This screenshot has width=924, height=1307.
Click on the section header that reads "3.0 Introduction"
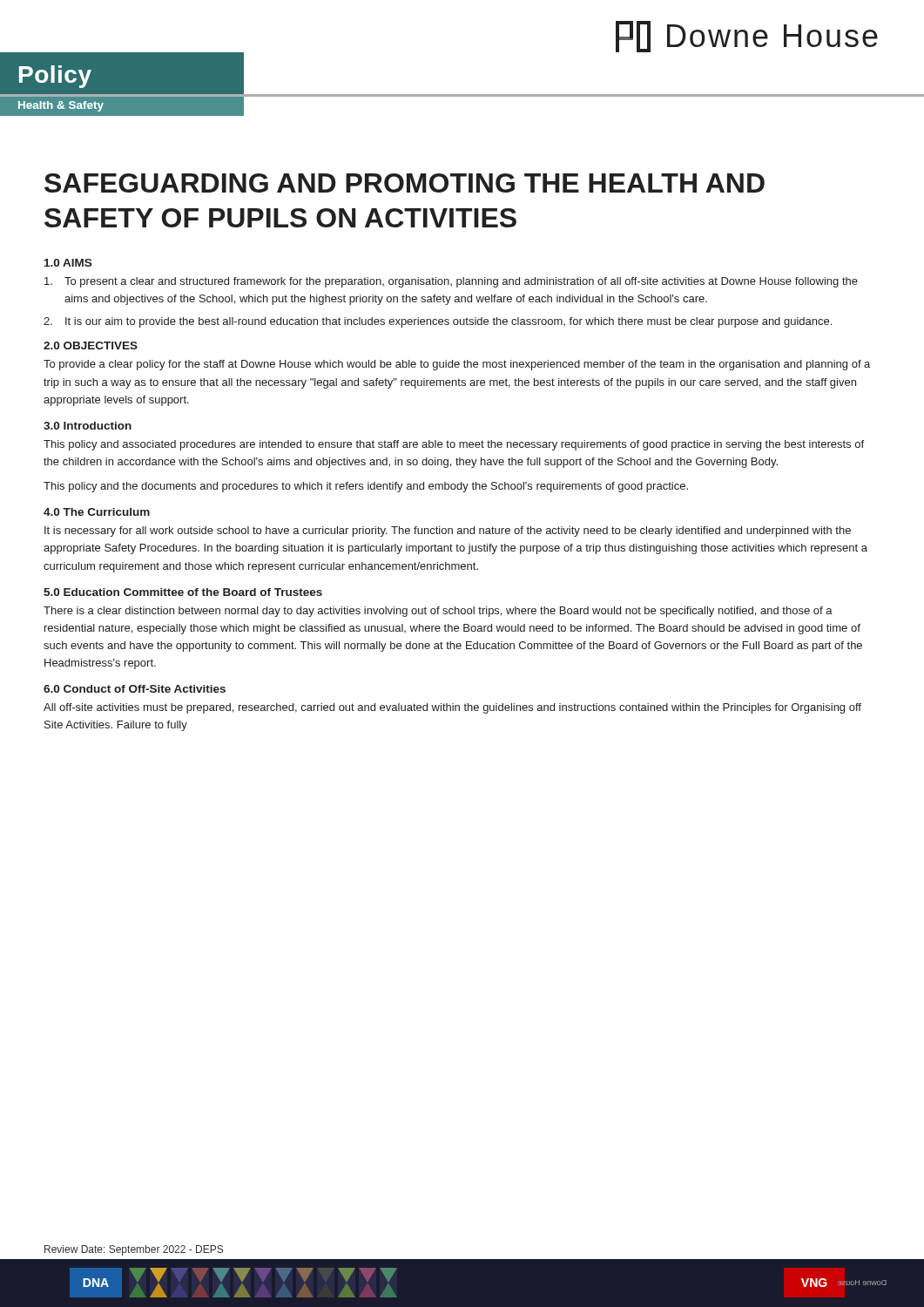click(x=88, y=426)
